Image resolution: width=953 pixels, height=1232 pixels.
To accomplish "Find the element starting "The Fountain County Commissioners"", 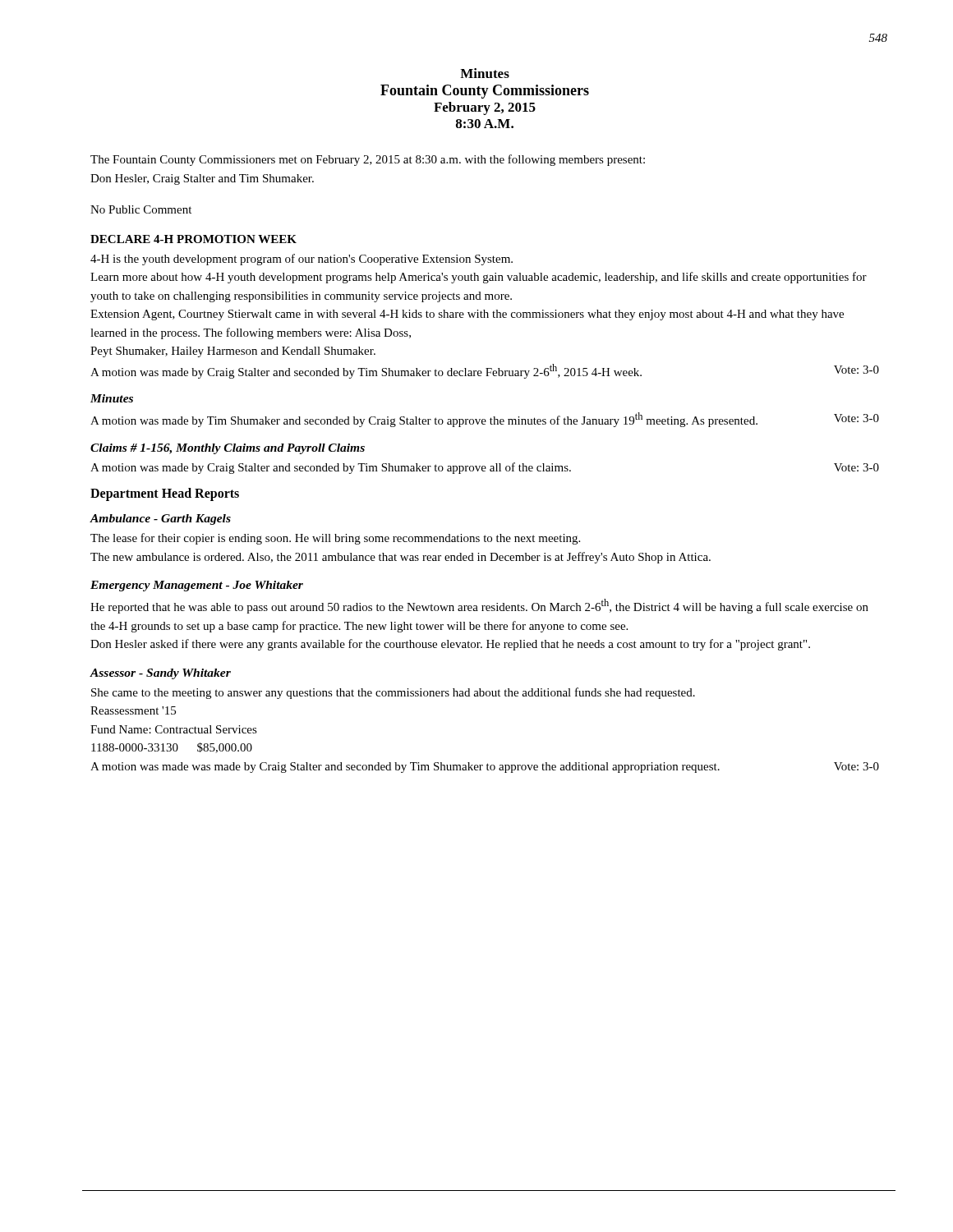I will [x=368, y=169].
